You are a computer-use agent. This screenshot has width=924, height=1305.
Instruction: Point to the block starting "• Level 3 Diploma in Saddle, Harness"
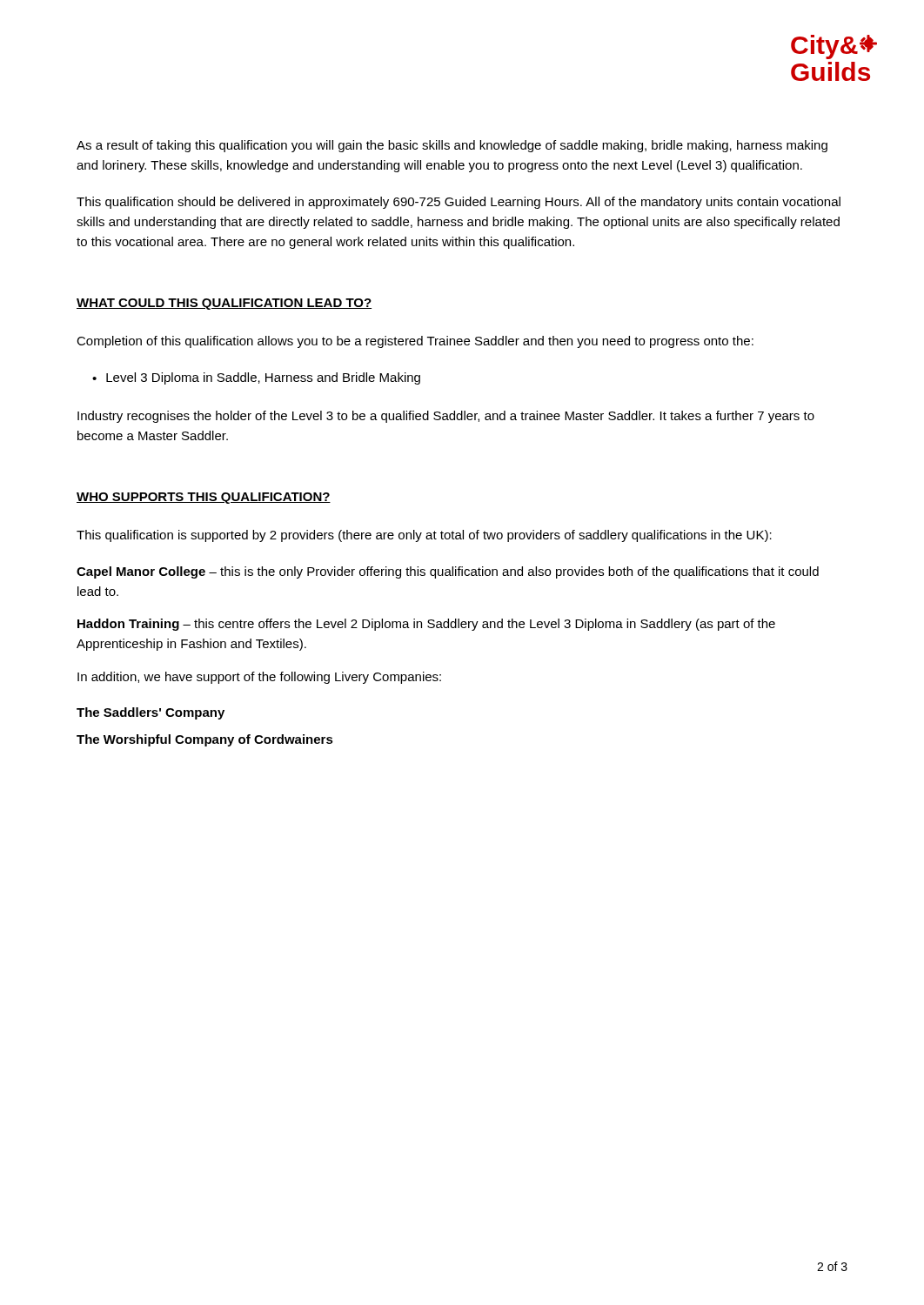pyautogui.click(x=257, y=377)
